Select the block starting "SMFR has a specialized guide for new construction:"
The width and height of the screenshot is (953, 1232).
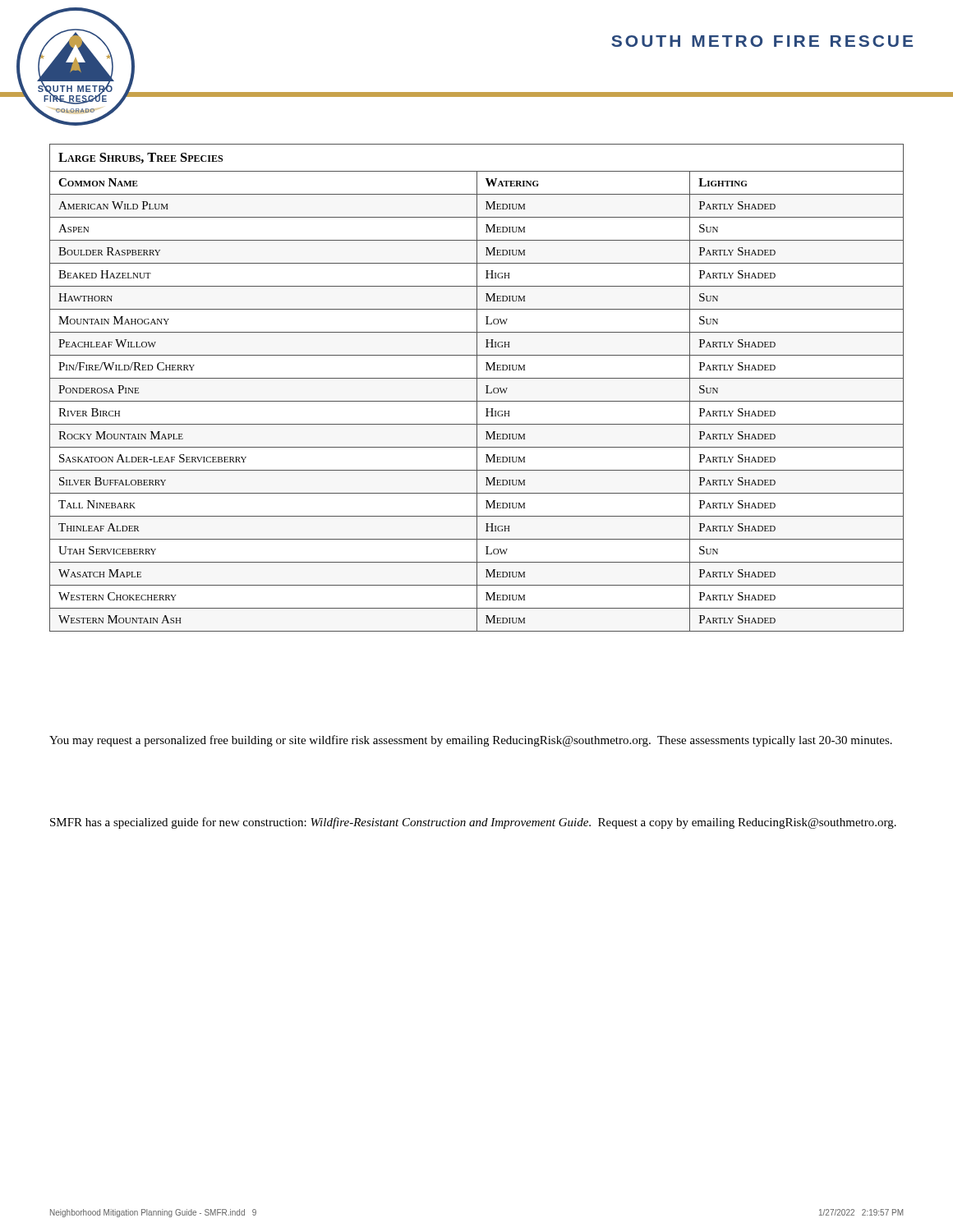point(473,822)
